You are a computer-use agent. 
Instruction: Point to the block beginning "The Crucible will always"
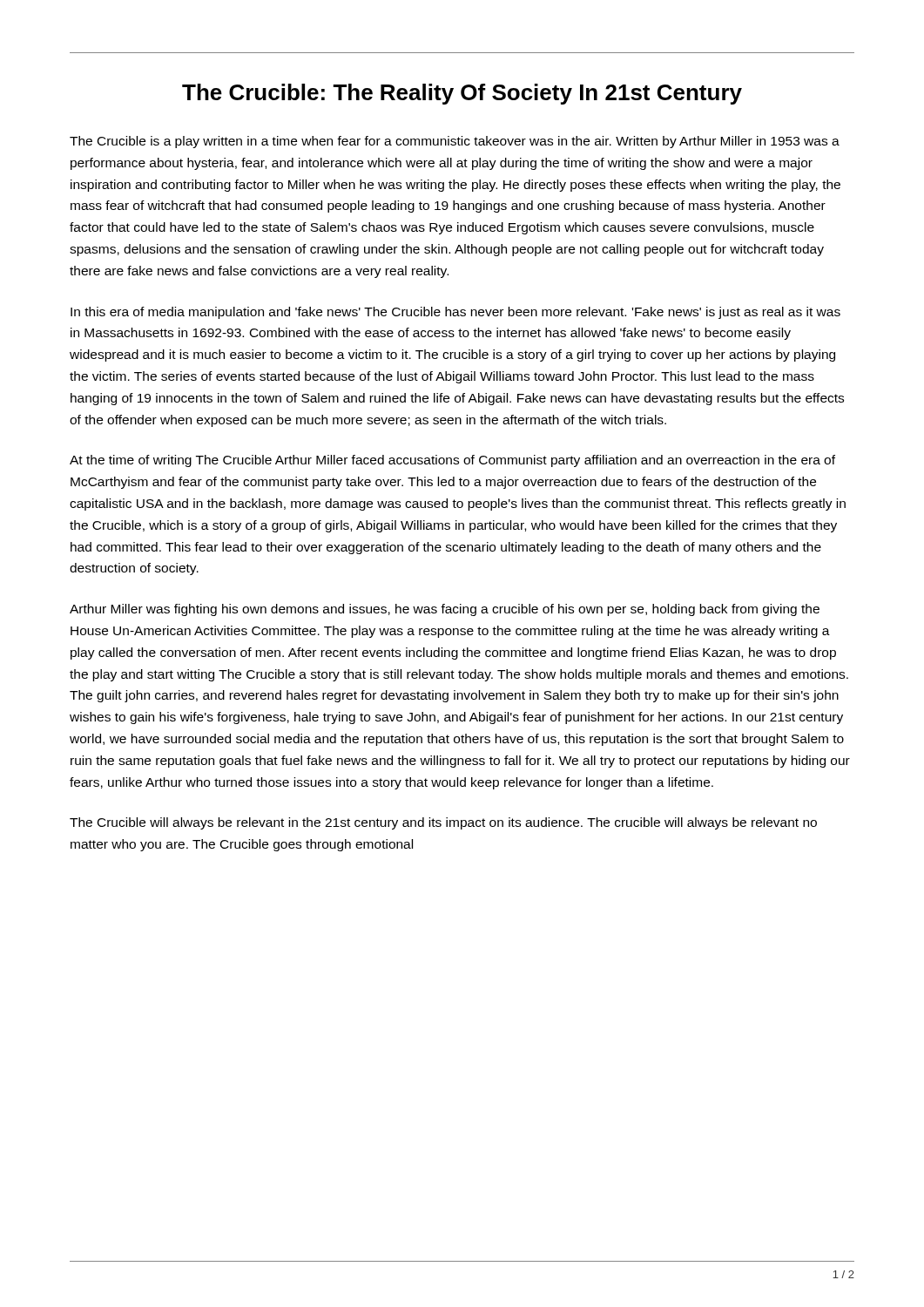[444, 833]
